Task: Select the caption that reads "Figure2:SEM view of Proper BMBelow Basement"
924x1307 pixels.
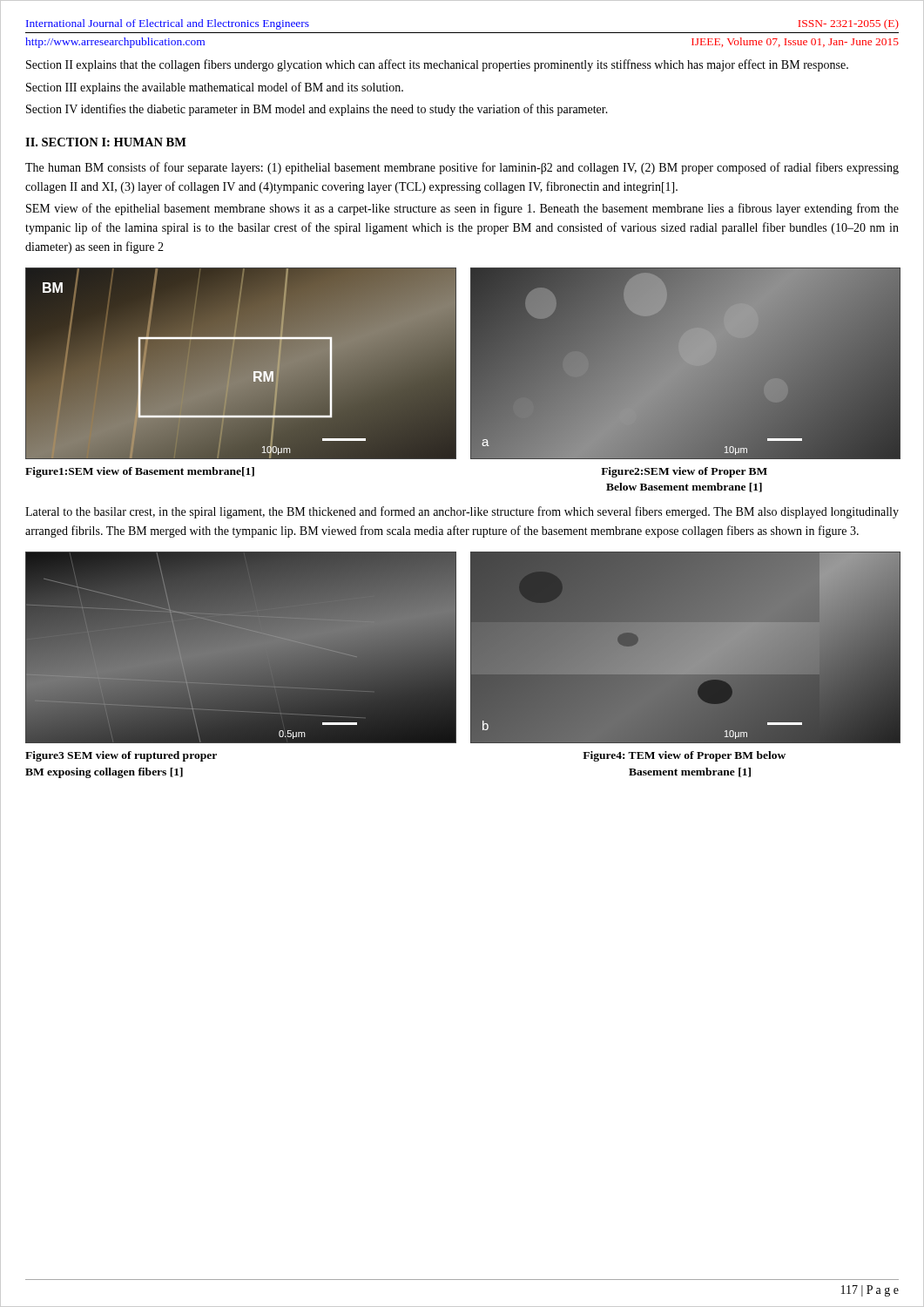Action: point(684,479)
